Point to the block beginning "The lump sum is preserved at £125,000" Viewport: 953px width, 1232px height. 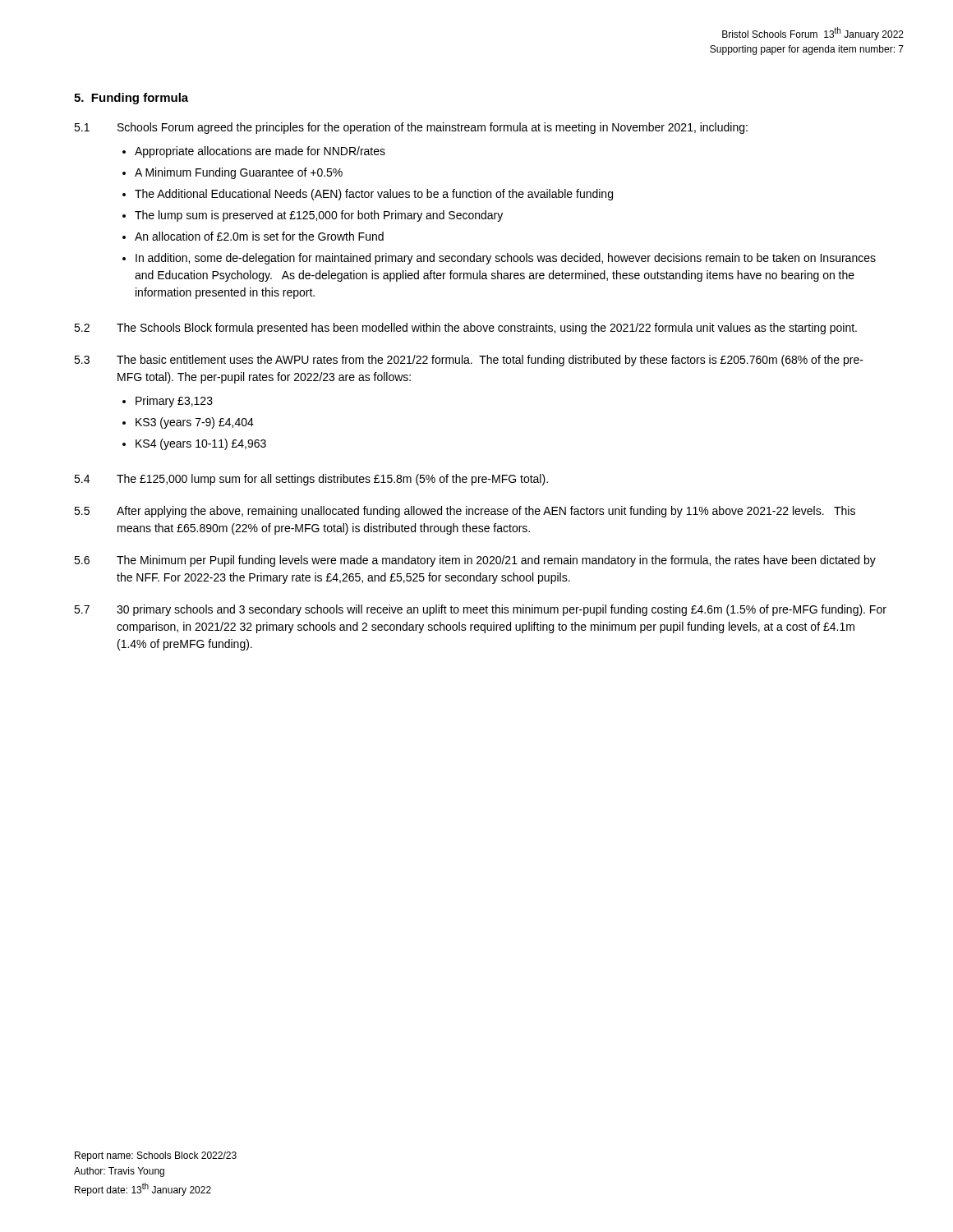319,215
